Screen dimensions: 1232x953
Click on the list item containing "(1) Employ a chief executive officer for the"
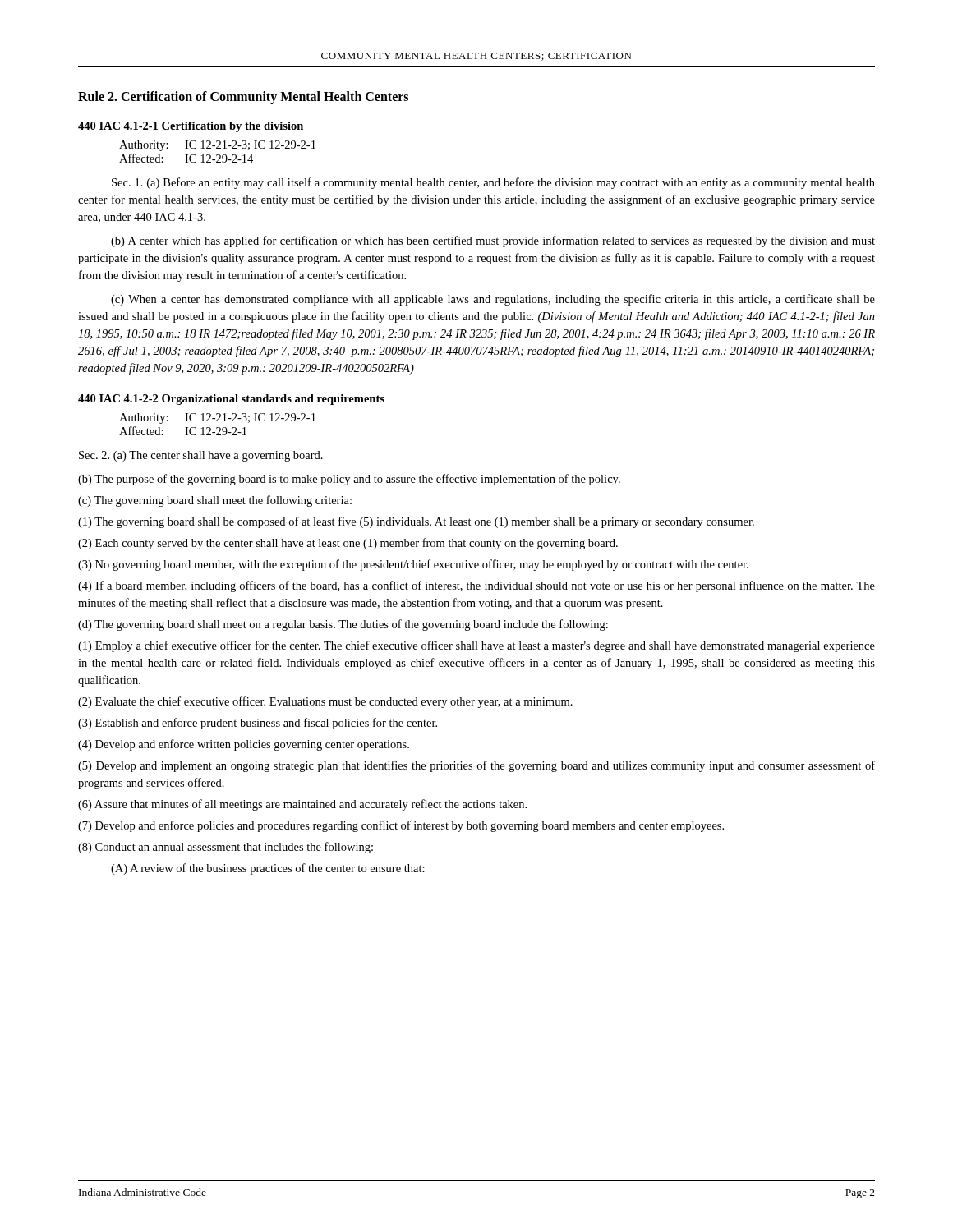click(476, 663)
